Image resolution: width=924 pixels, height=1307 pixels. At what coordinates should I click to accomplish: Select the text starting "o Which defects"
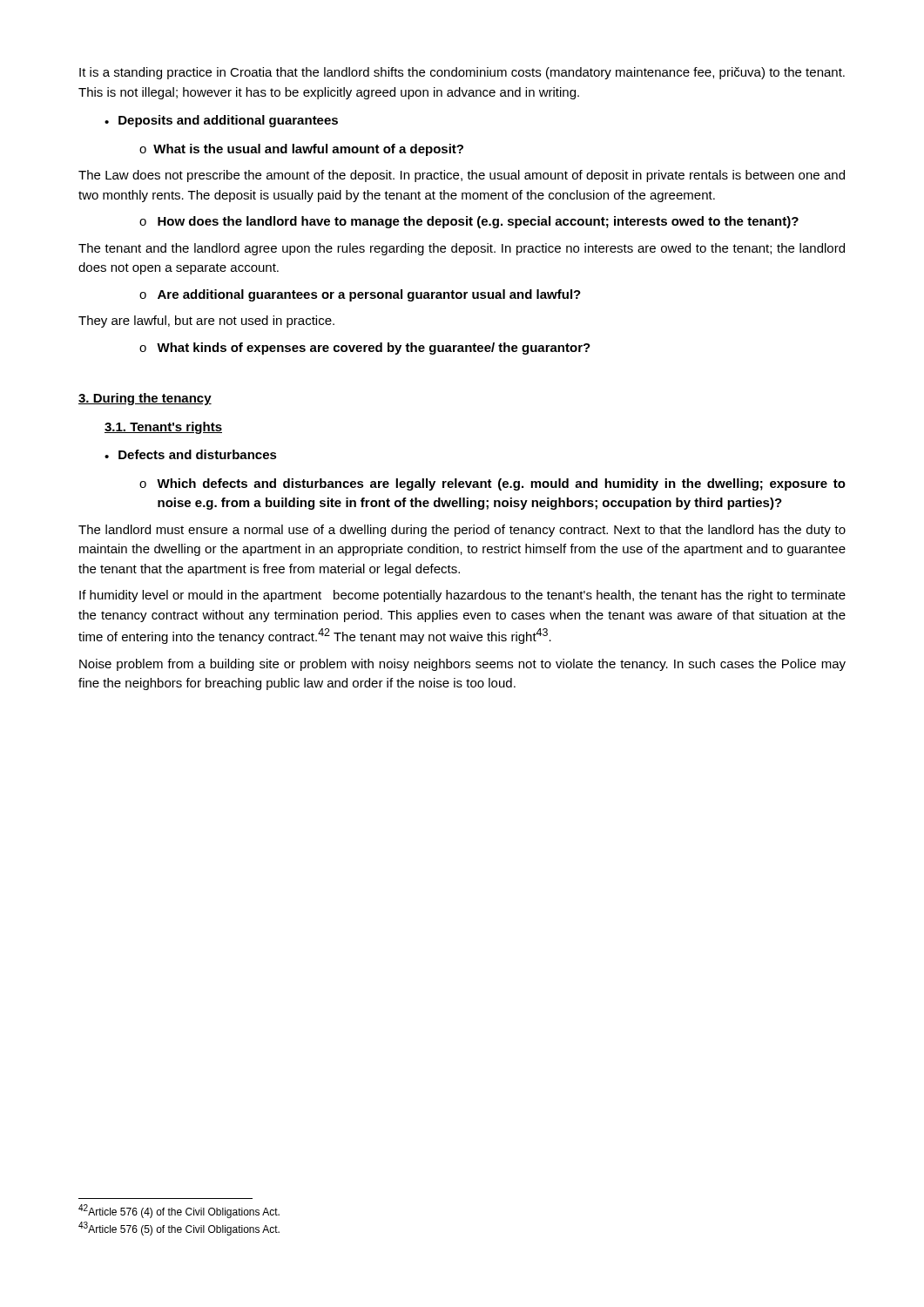click(492, 493)
